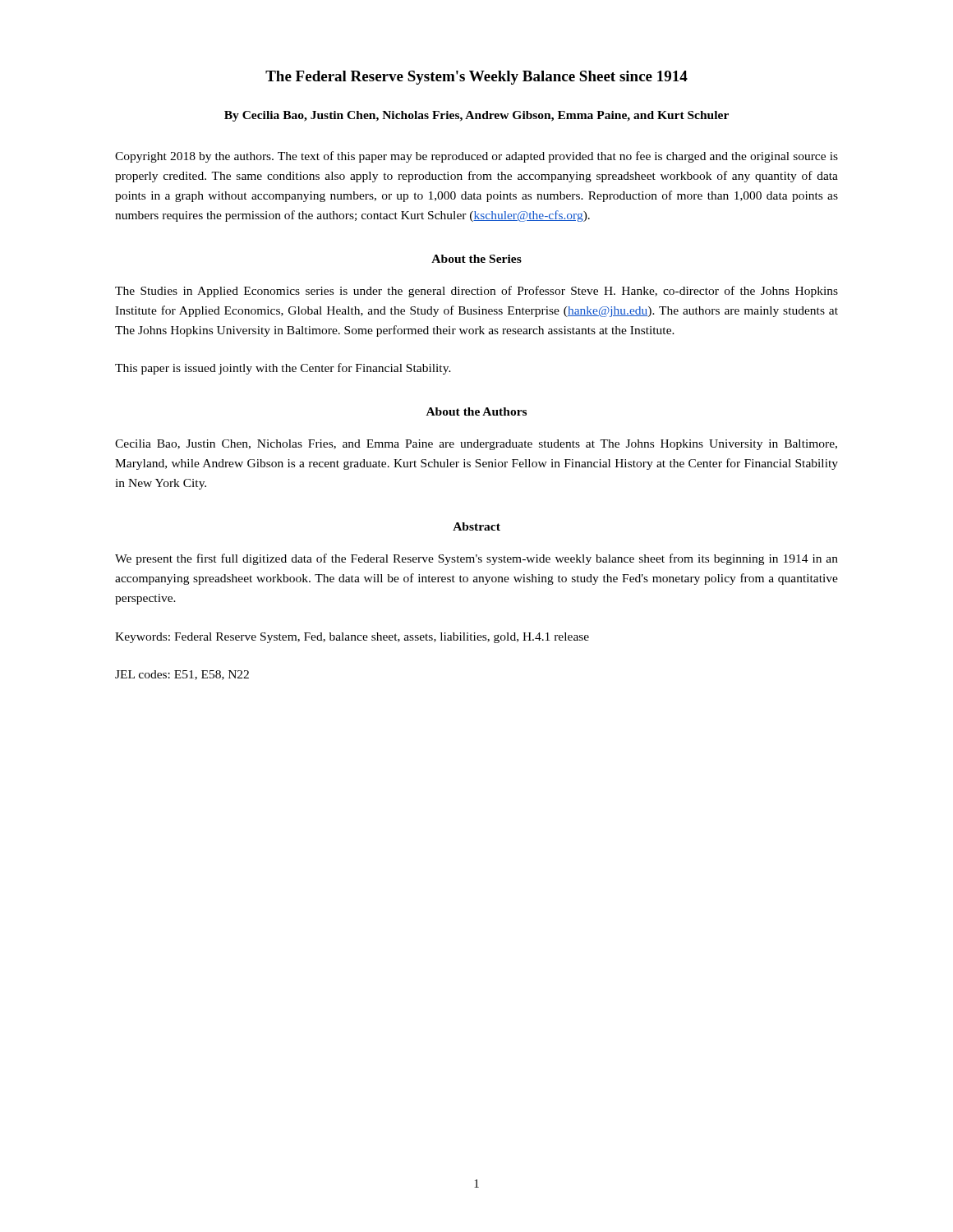This screenshot has height=1232, width=953.
Task: Find the text block containing "Keywords: Federal Reserve System, Fed, balance"
Action: [x=352, y=636]
